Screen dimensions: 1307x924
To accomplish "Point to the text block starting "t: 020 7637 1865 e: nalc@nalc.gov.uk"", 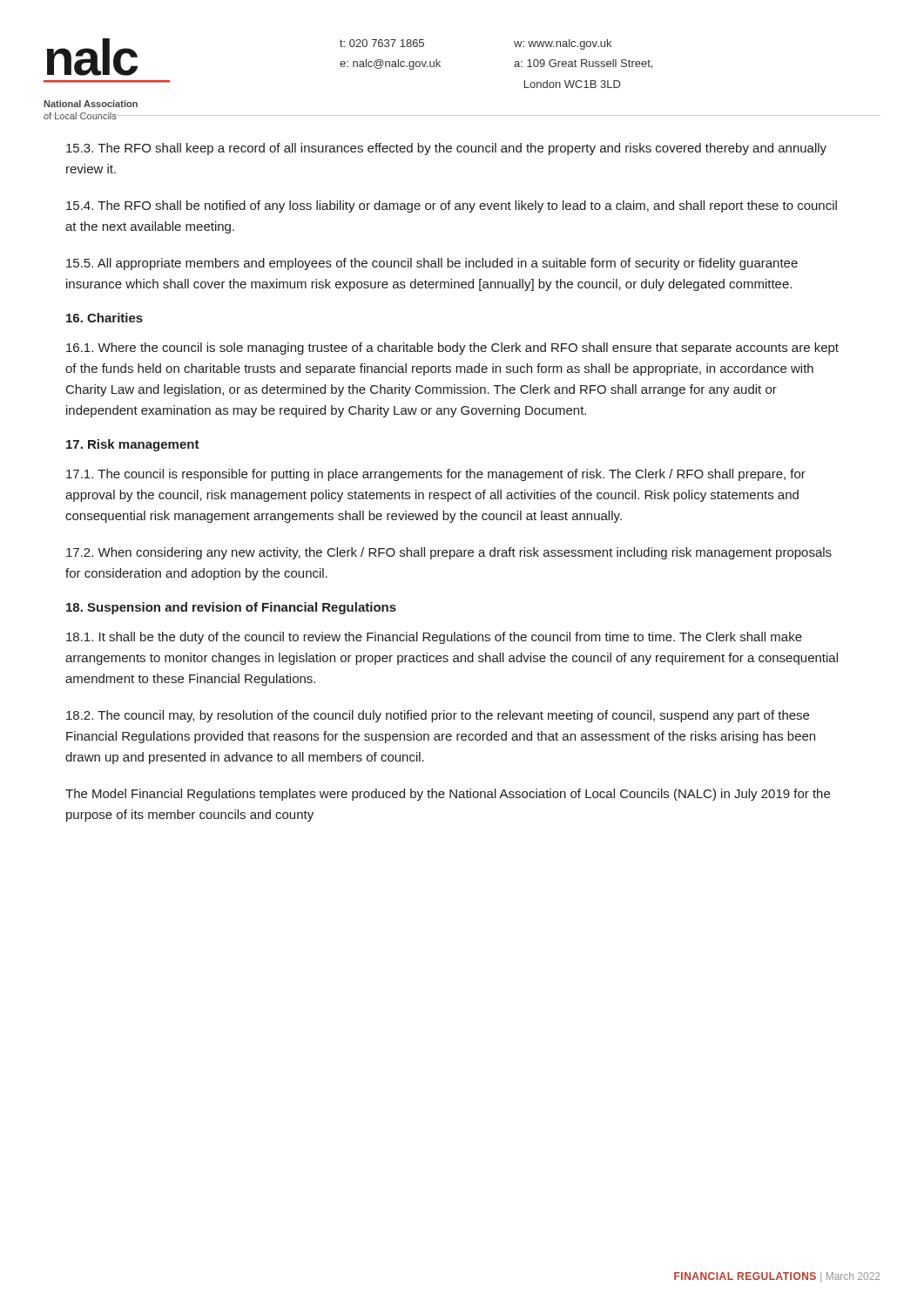I will point(390,53).
